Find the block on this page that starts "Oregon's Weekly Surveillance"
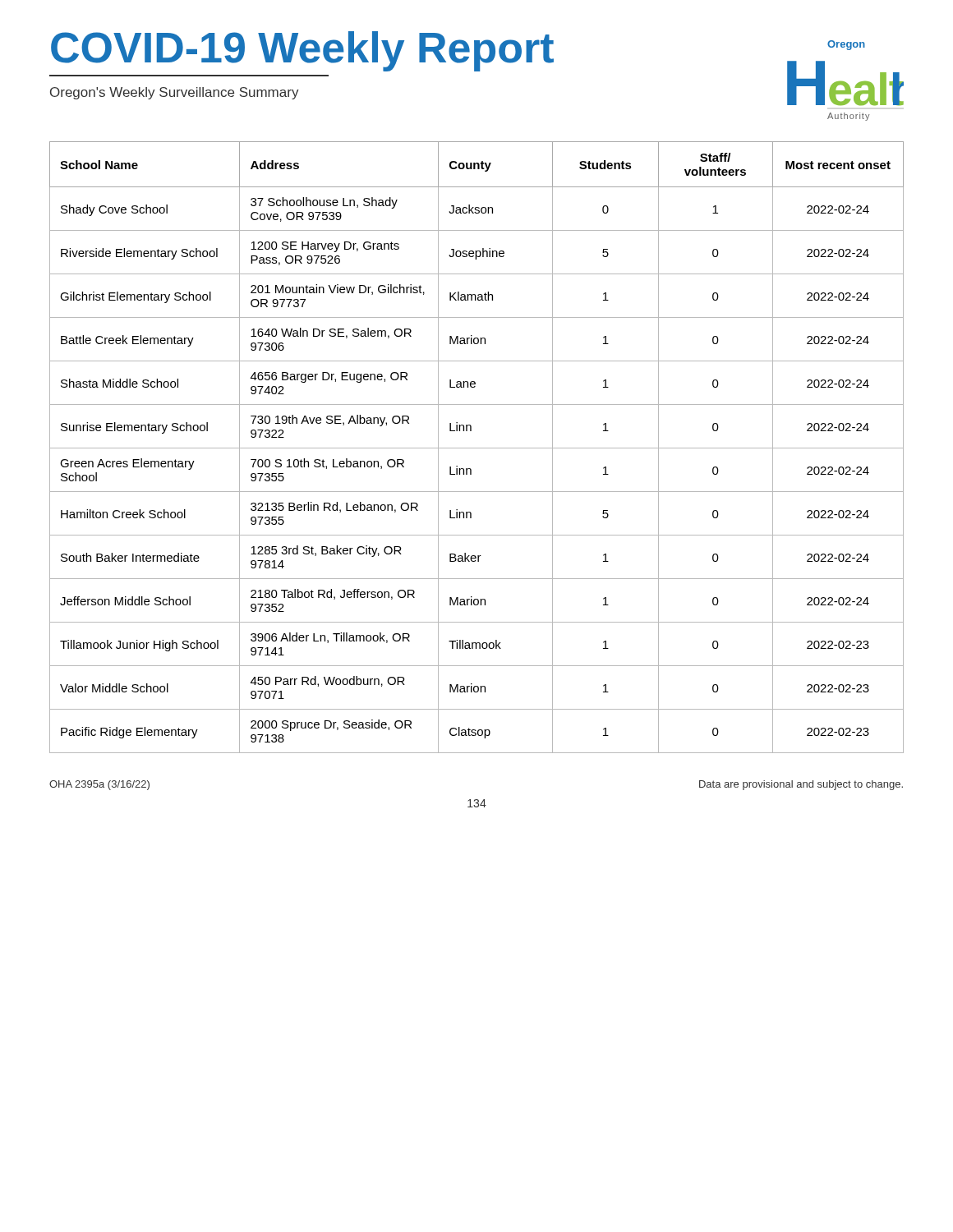The width and height of the screenshot is (953, 1232). 174,93
